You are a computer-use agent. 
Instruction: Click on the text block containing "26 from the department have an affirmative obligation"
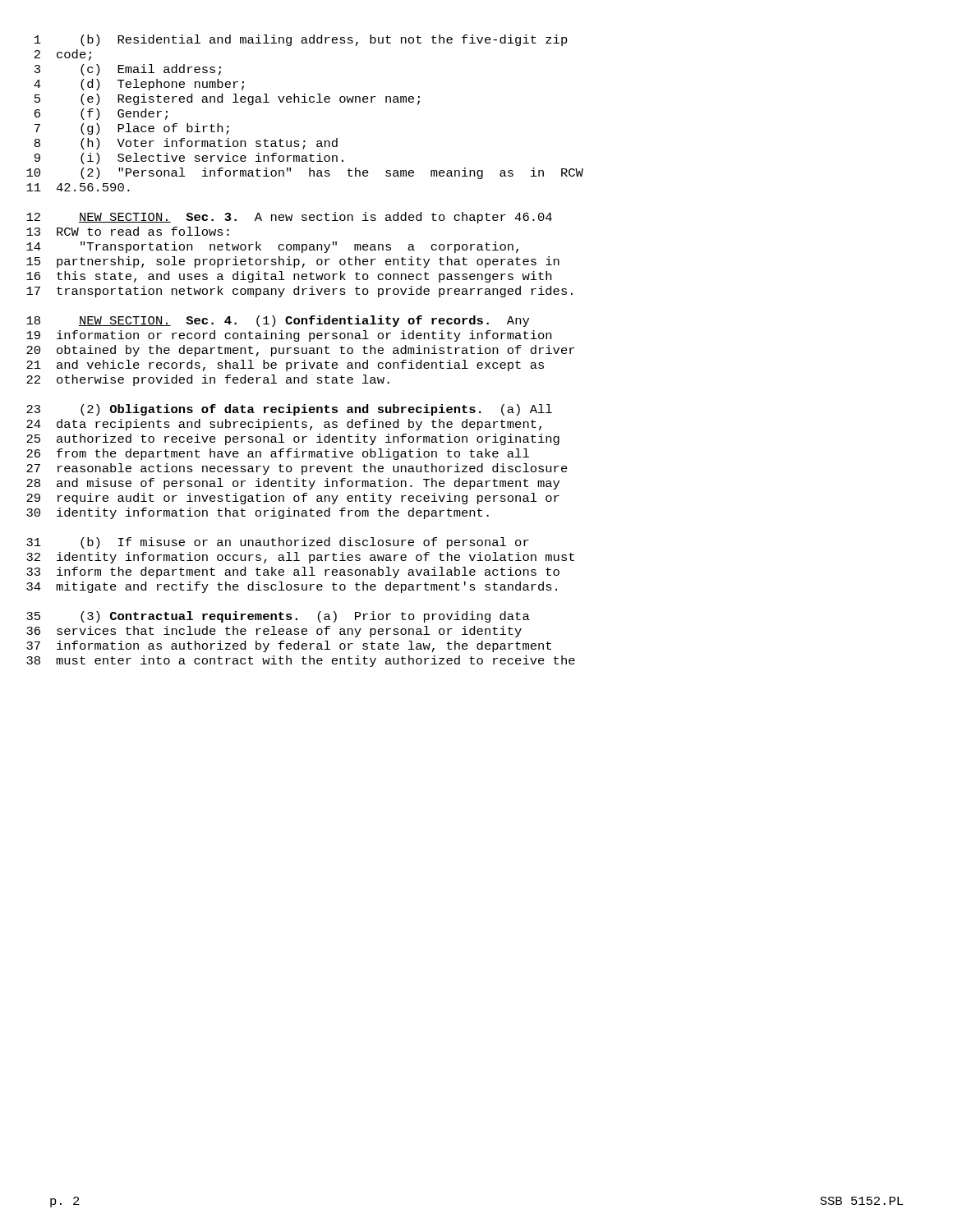pyautogui.click(x=476, y=454)
